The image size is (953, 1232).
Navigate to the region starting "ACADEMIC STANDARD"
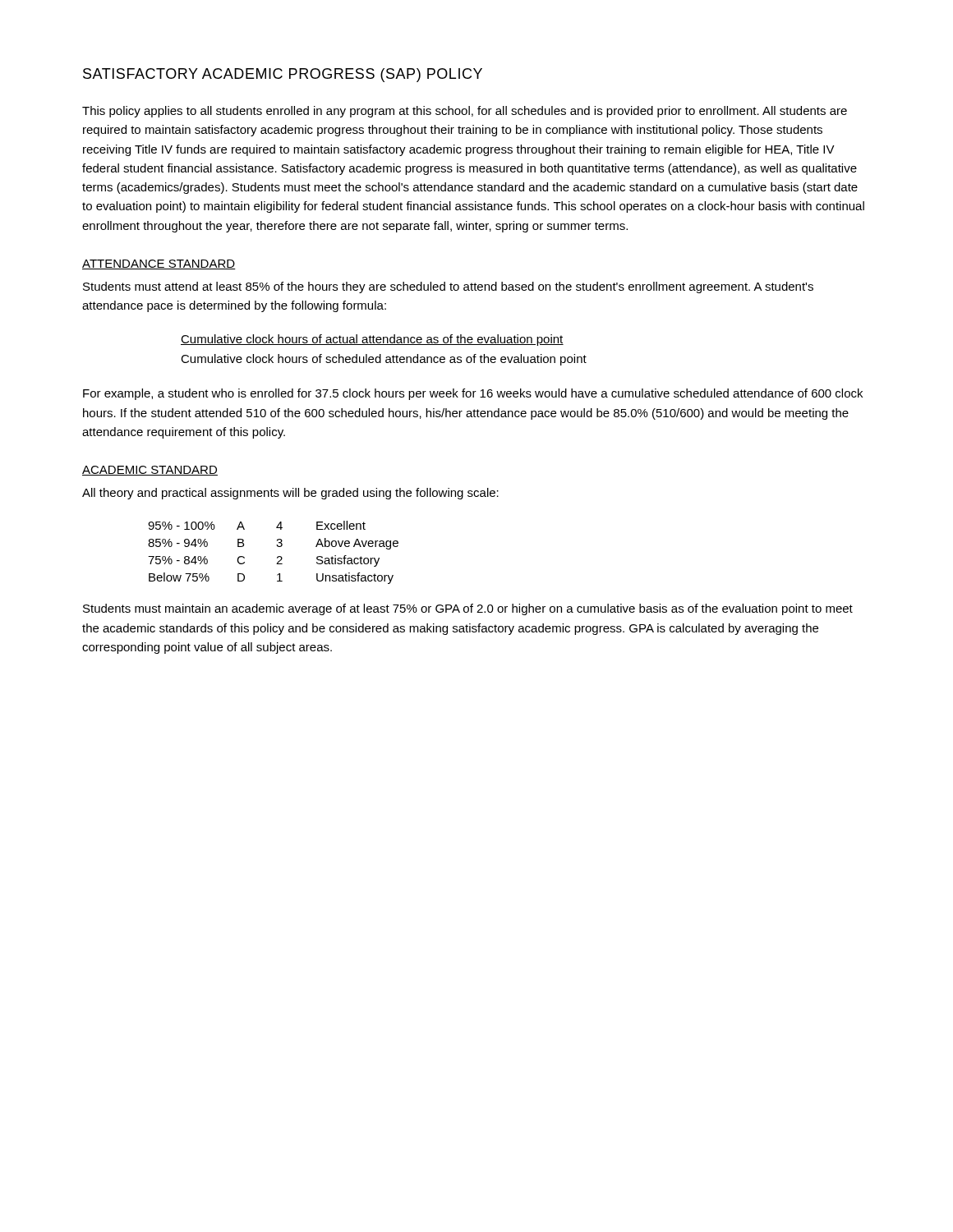click(x=150, y=469)
